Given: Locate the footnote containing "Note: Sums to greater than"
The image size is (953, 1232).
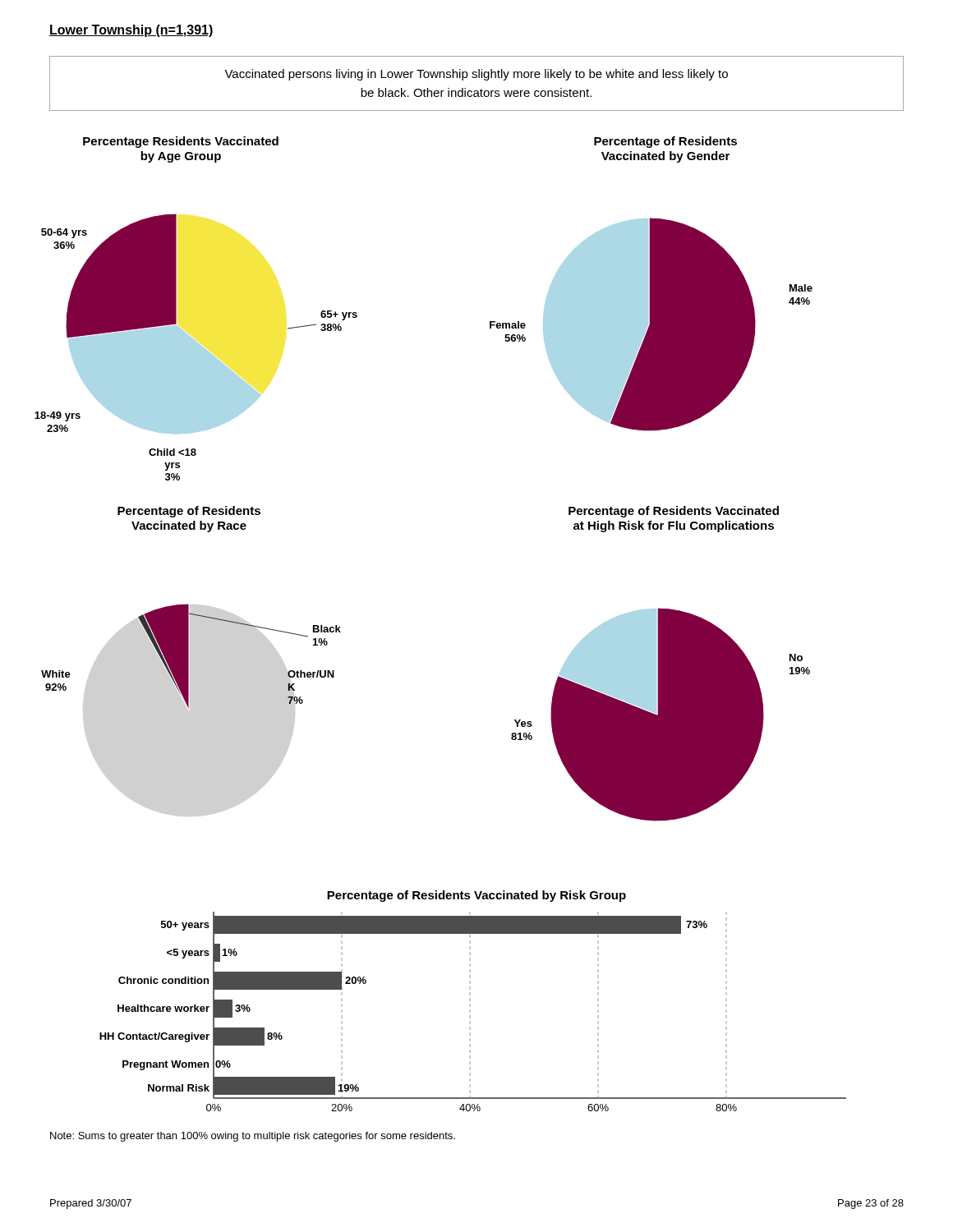Looking at the screenshot, I should (253, 1136).
